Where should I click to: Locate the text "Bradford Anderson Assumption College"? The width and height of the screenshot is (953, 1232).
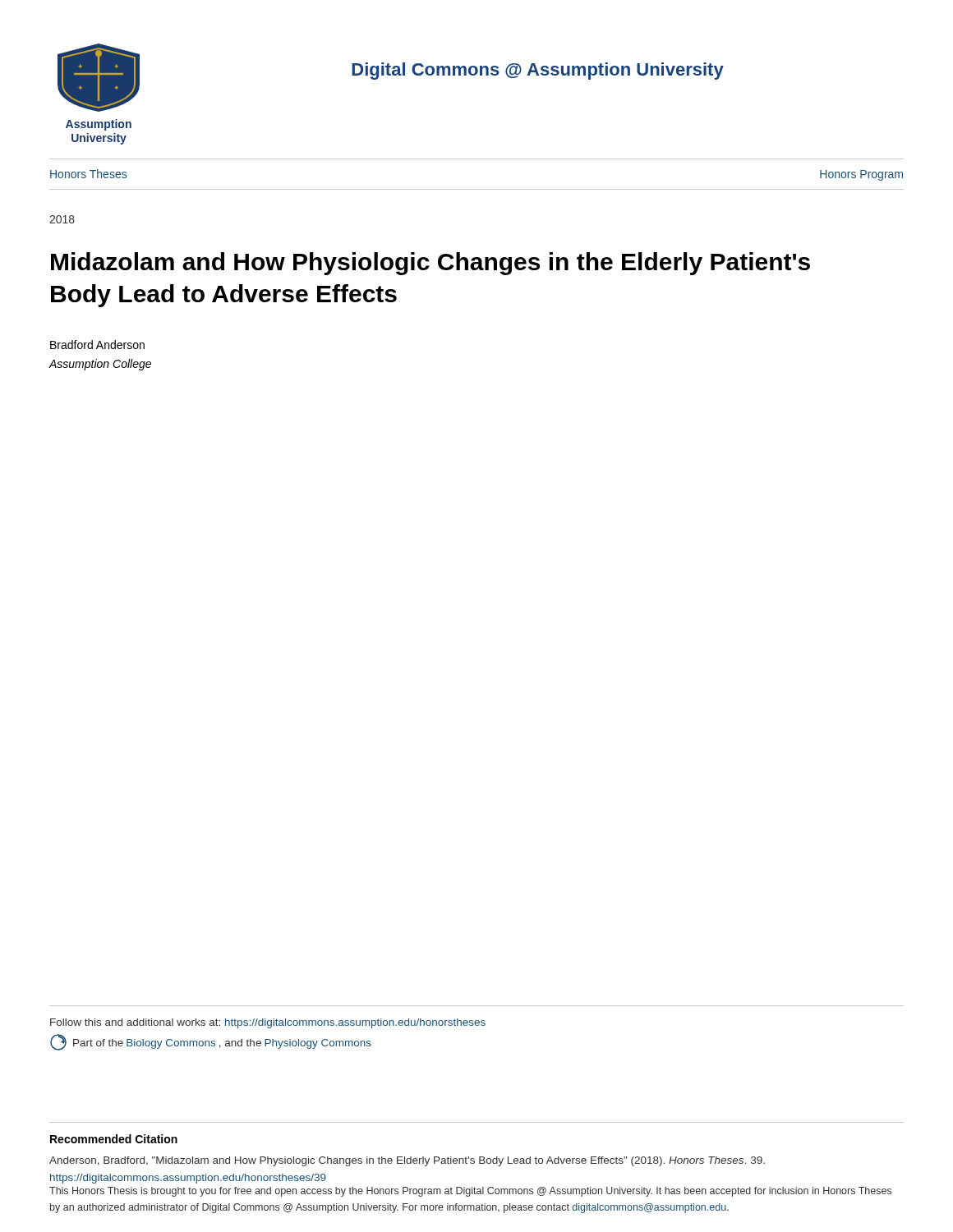[x=97, y=345]
